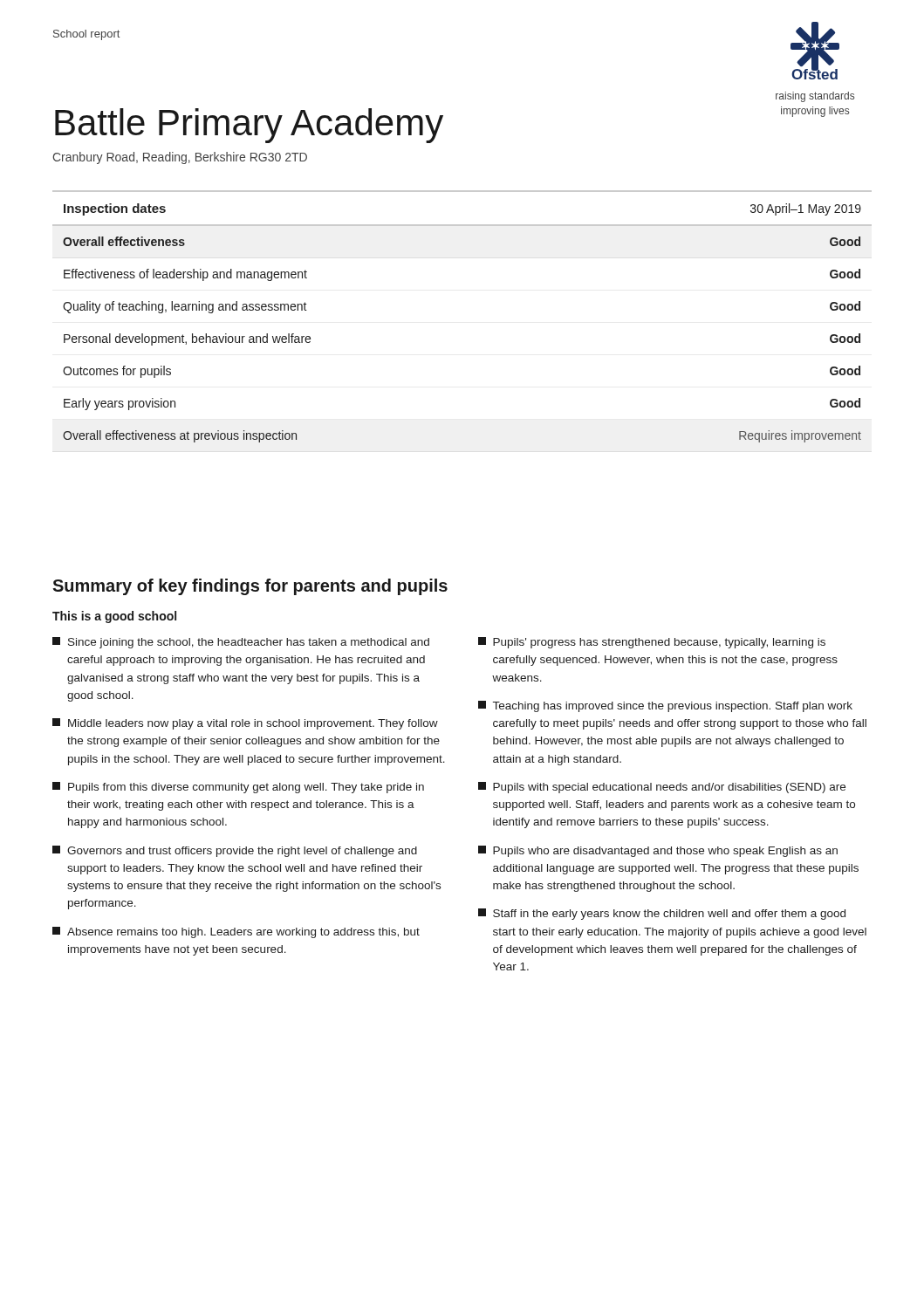Screen dimensions: 1309x924
Task: Click the passage that begins "Since joining the school, the headteacher has taken"
Action: (x=249, y=669)
